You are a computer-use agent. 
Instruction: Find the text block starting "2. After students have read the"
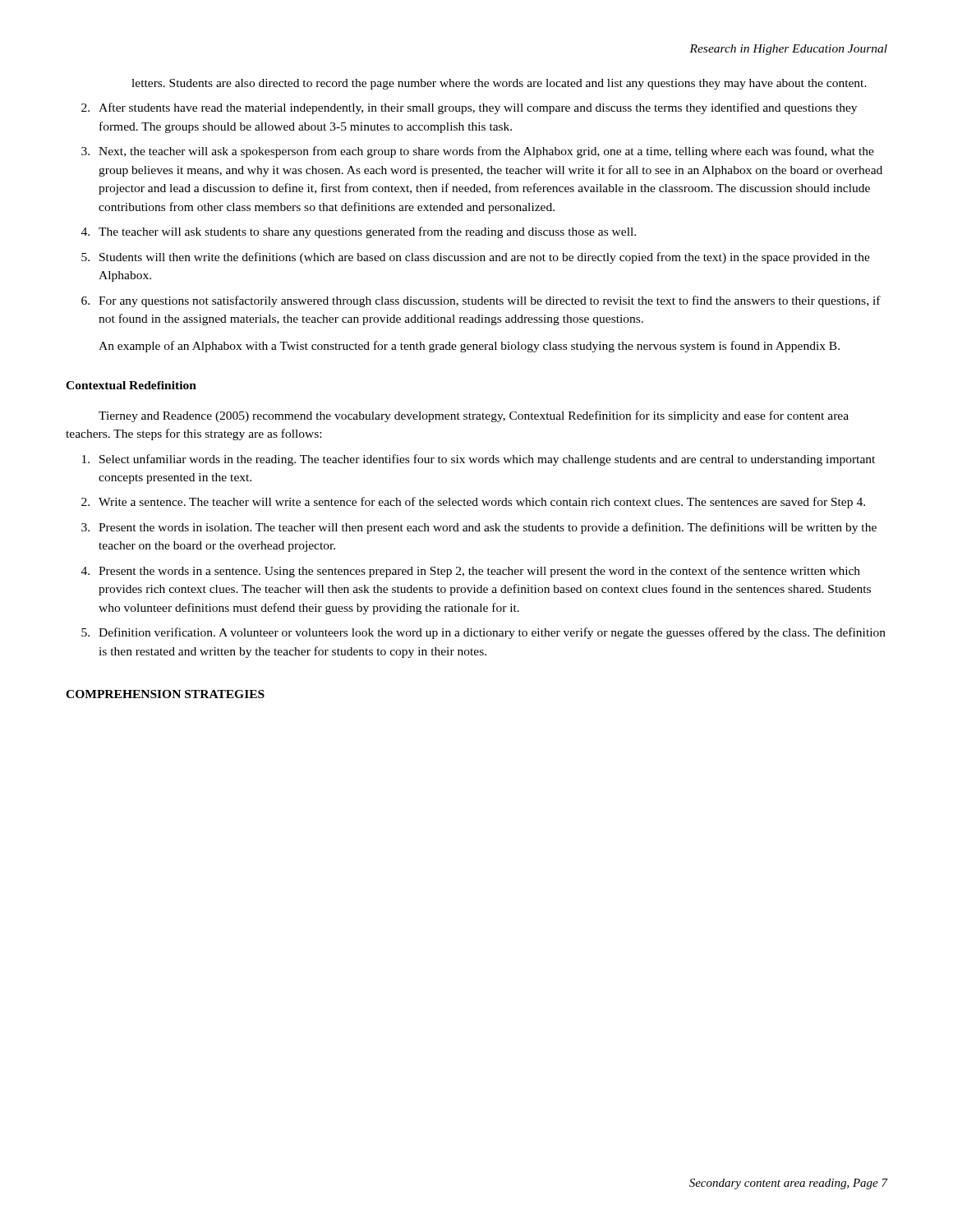tap(476, 117)
